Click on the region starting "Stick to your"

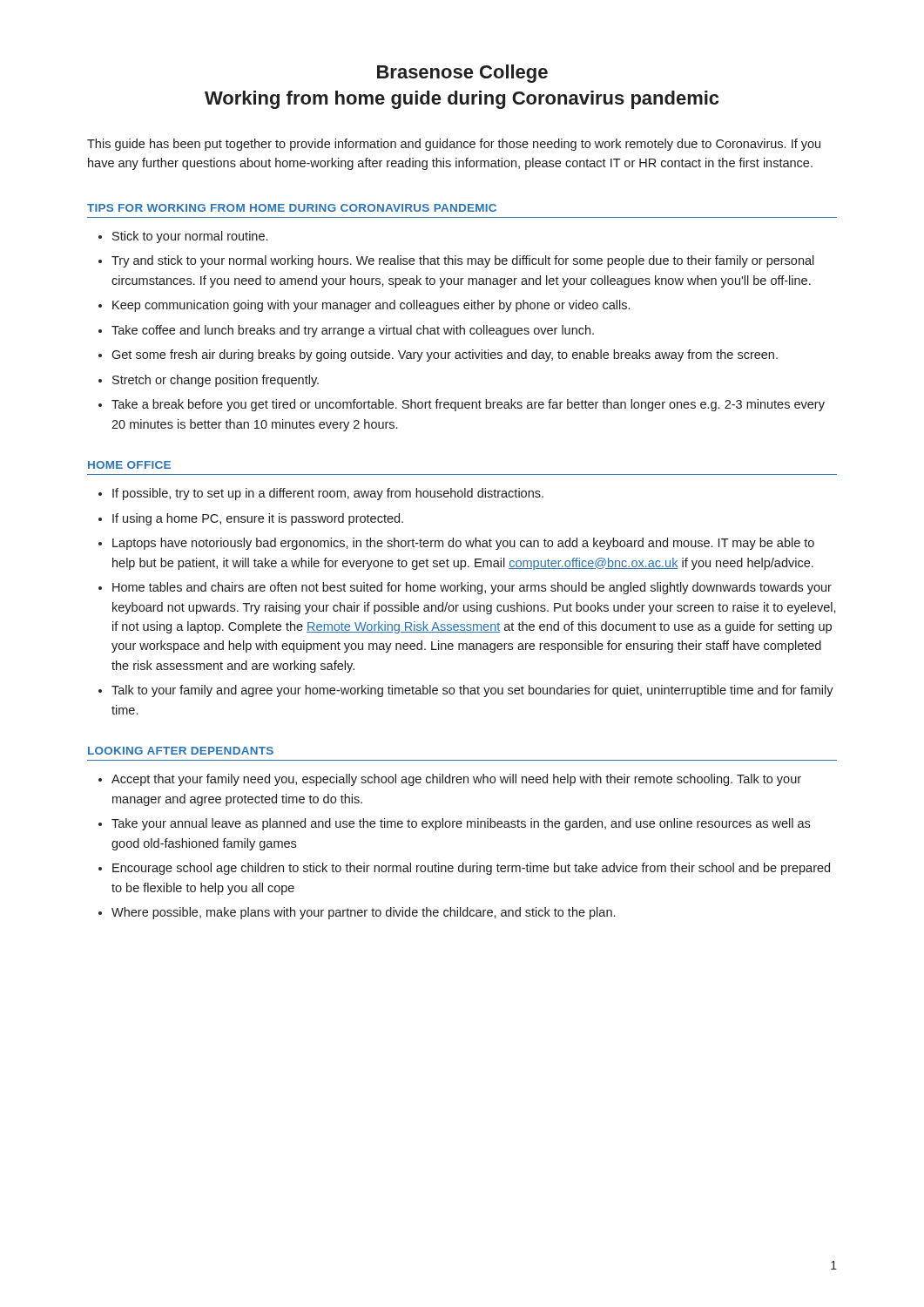(190, 236)
